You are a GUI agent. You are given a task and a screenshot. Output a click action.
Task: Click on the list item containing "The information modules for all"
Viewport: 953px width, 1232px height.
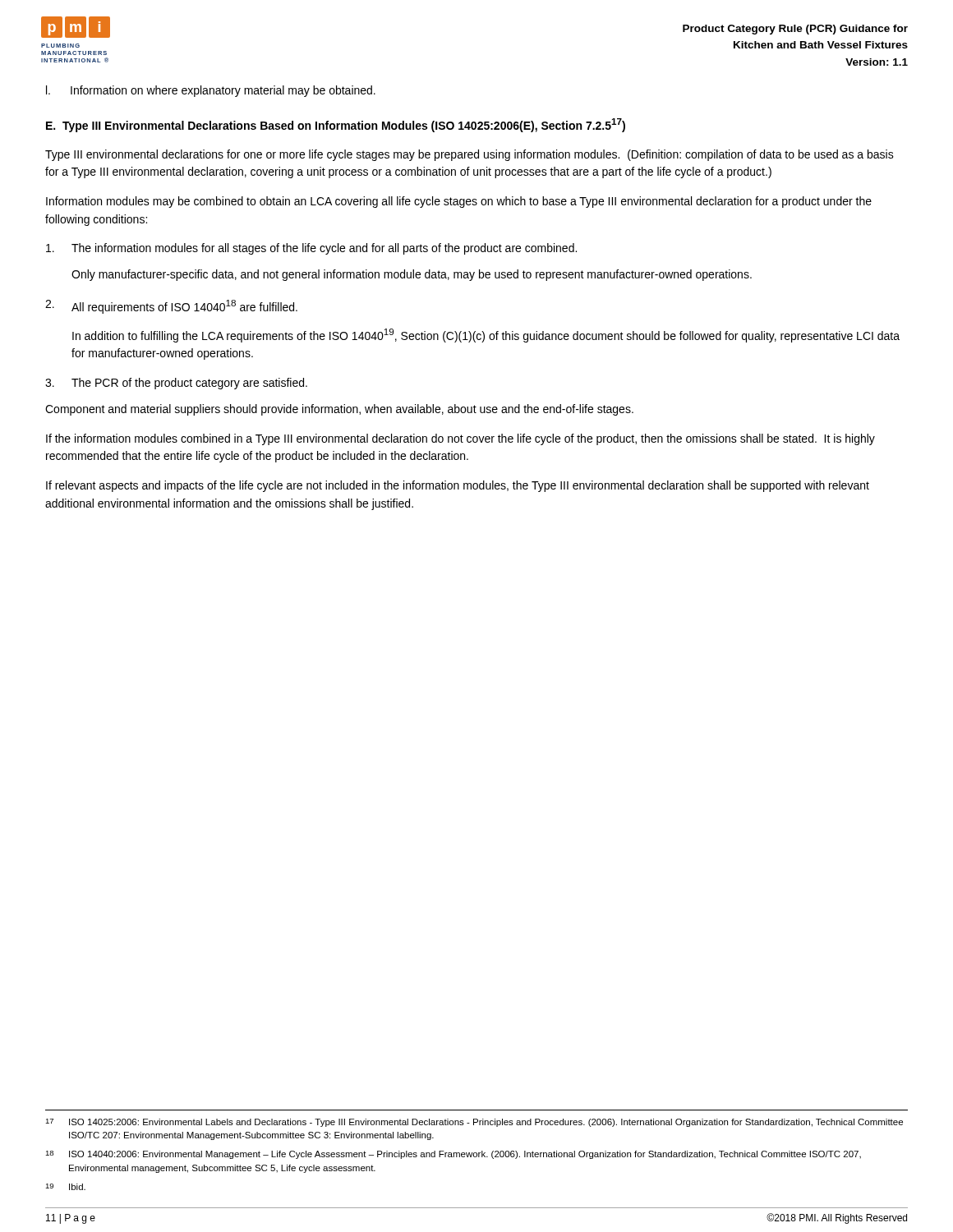coord(311,249)
